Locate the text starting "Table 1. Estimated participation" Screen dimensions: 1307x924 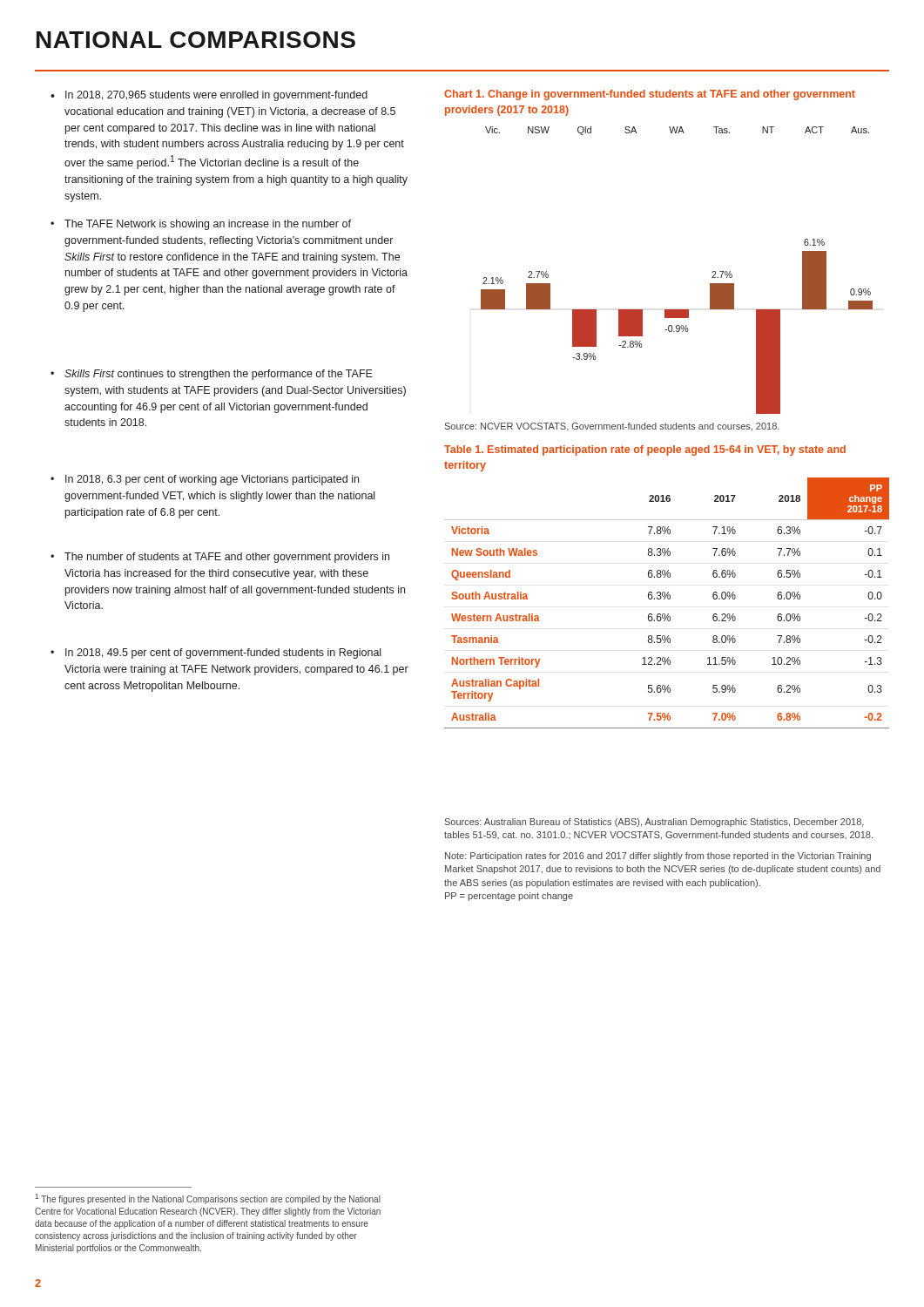tap(667, 458)
